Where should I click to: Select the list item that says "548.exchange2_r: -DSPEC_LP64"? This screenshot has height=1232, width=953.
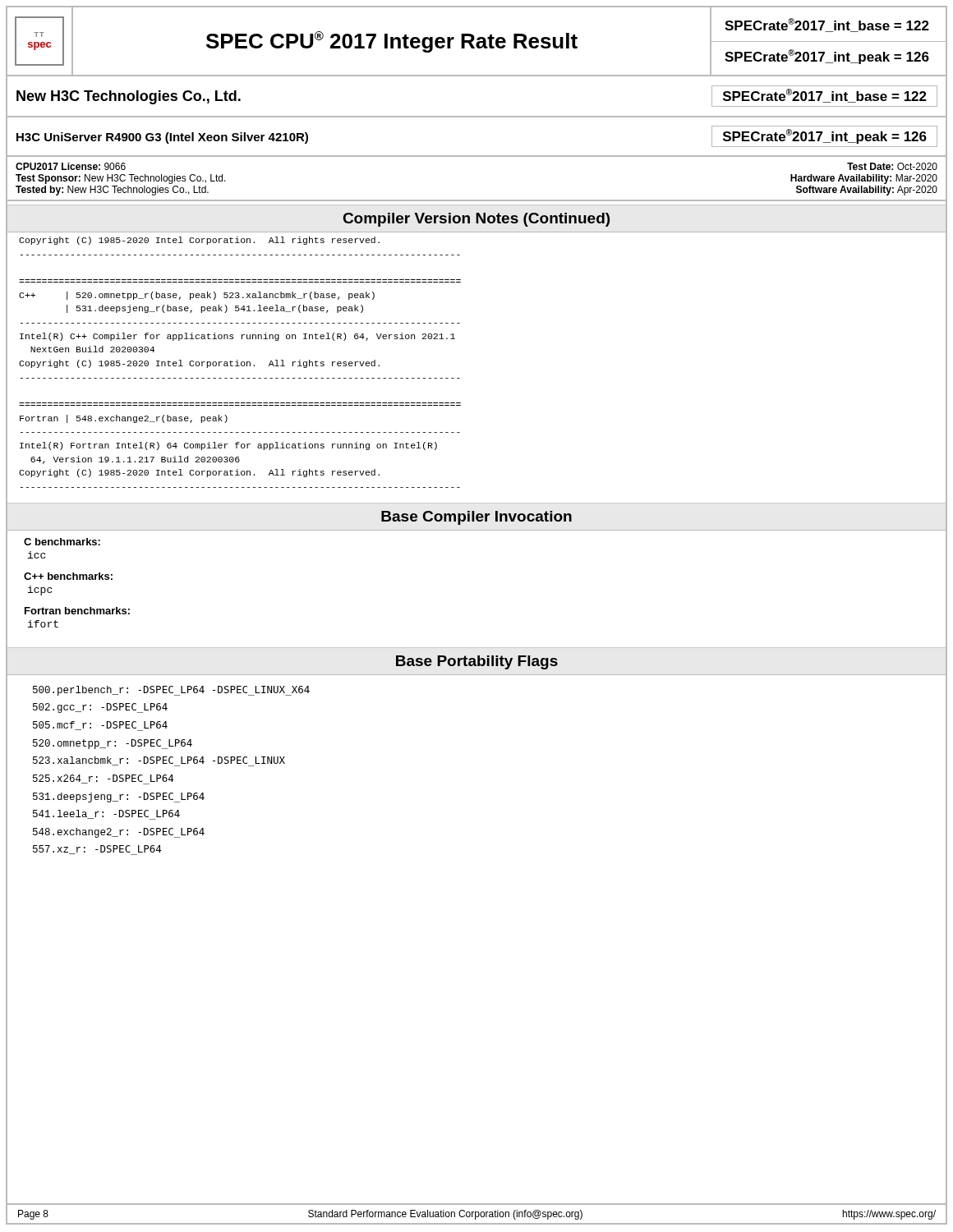[118, 832]
